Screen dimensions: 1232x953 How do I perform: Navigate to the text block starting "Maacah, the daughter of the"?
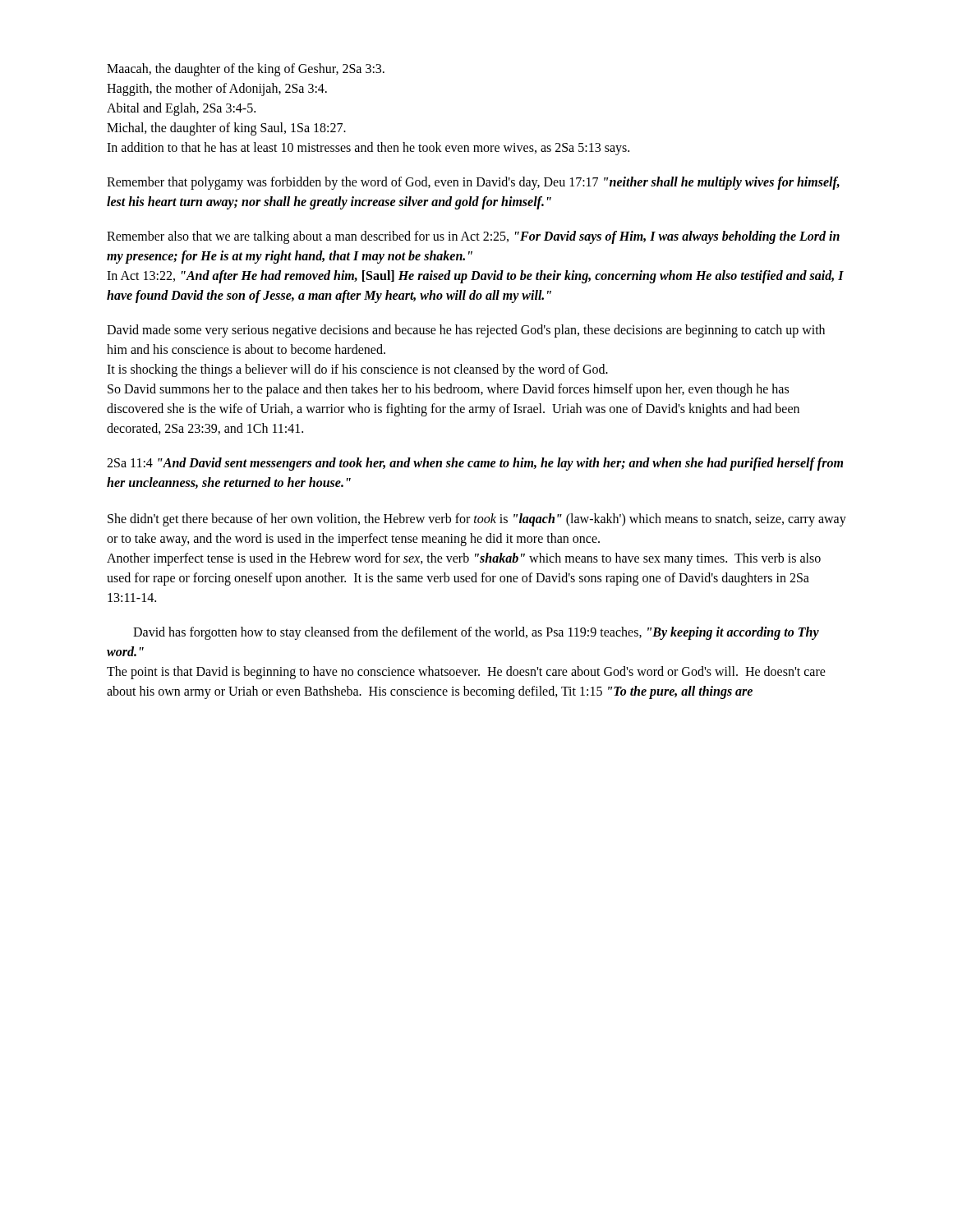246,70
